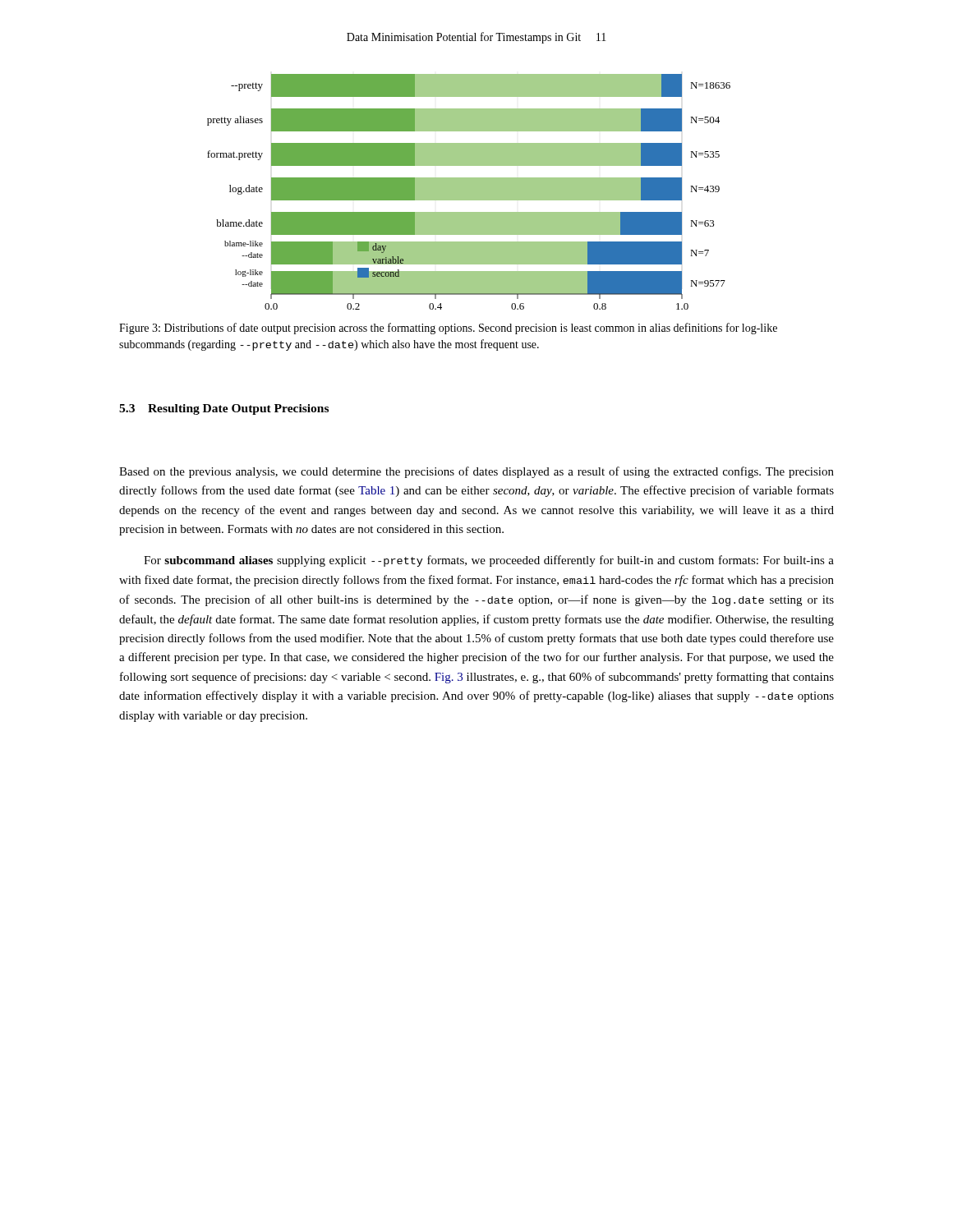Viewport: 953px width, 1232px height.
Task: Select the section header that says "5.3 Resulting Date Output Precisions"
Action: (x=224, y=408)
